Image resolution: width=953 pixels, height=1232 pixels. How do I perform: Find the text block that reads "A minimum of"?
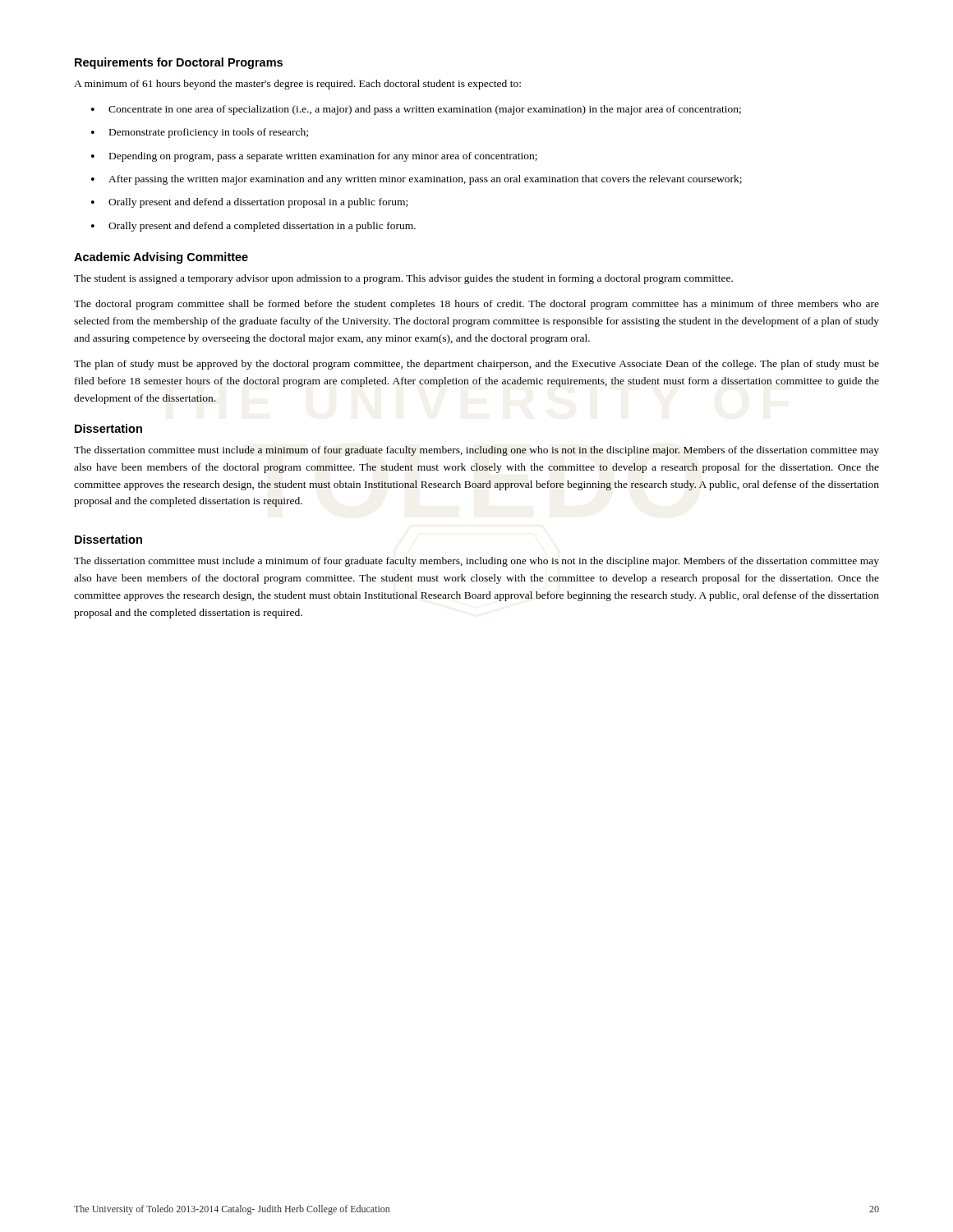[x=298, y=83]
